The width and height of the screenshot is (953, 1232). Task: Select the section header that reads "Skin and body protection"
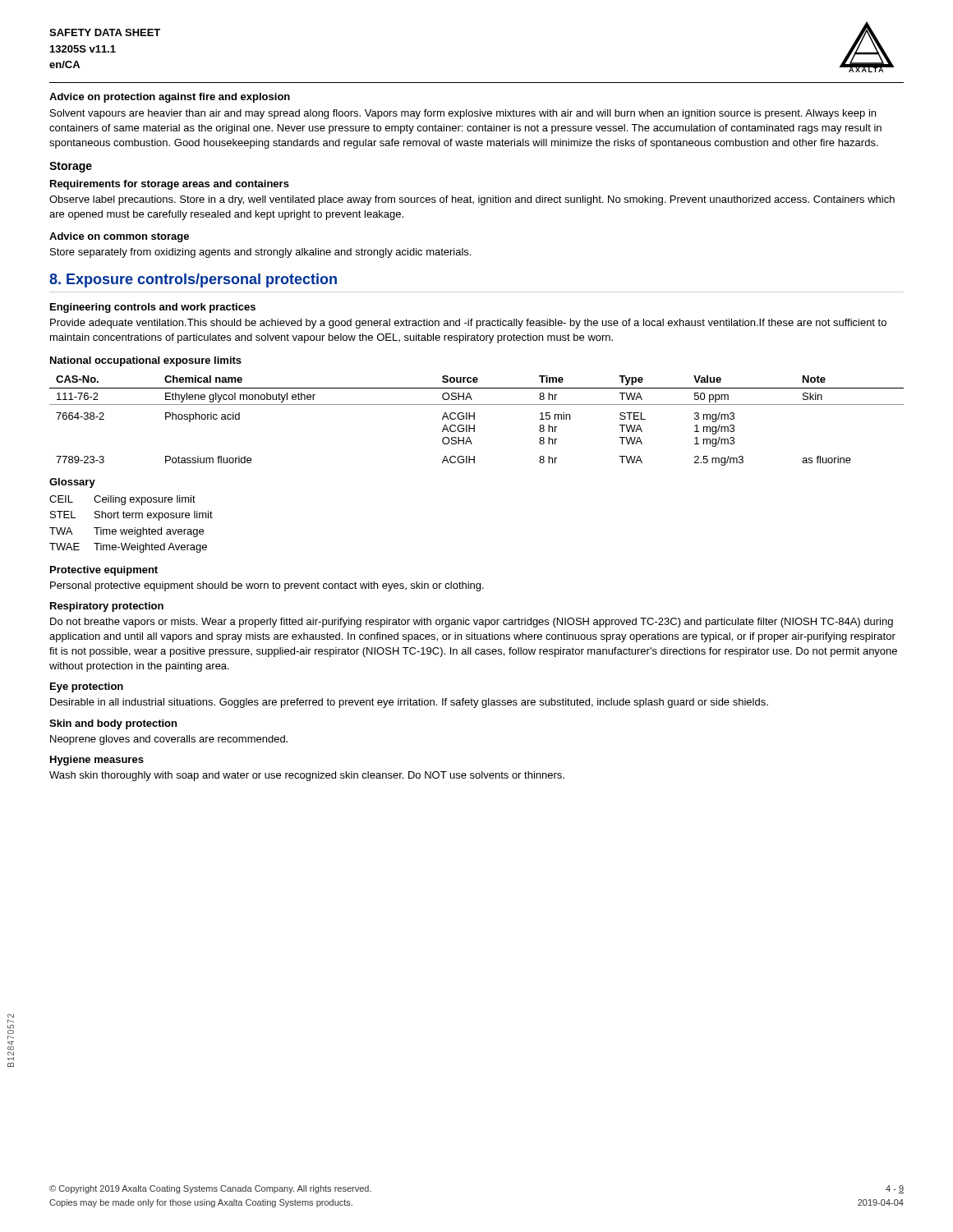tap(113, 723)
